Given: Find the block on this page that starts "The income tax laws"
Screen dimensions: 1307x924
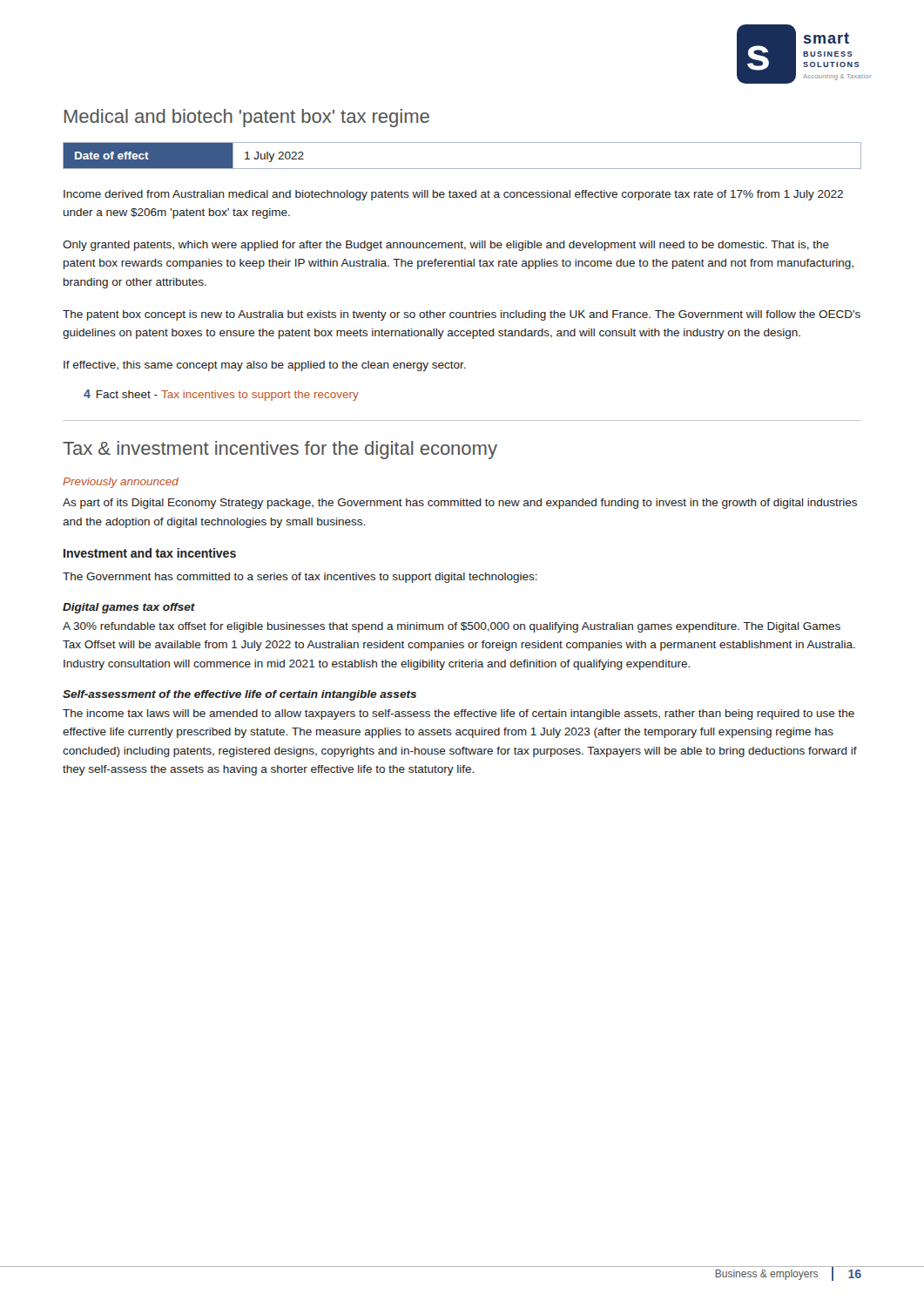Looking at the screenshot, I should pos(460,741).
